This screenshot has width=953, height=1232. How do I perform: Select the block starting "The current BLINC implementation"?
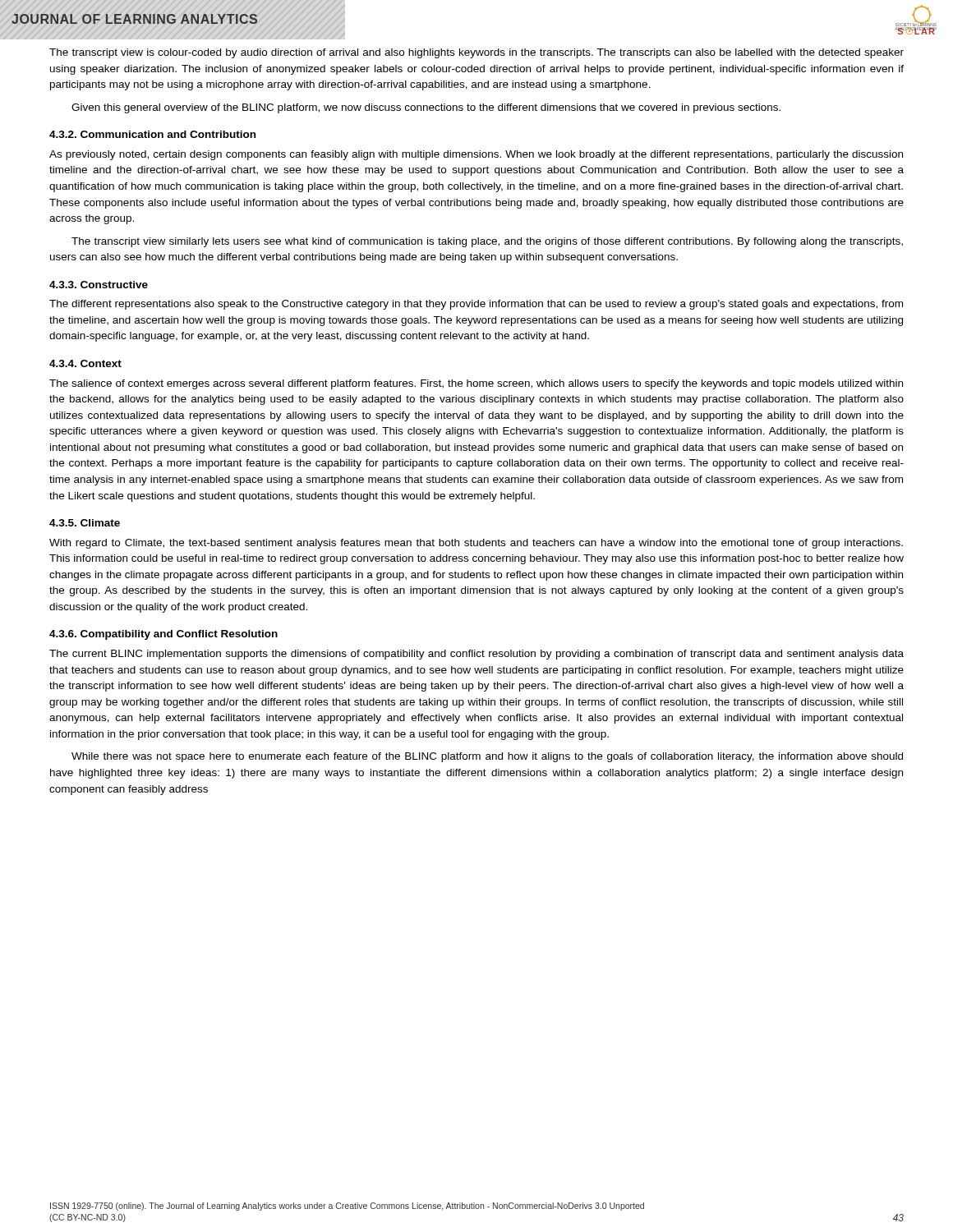point(476,721)
